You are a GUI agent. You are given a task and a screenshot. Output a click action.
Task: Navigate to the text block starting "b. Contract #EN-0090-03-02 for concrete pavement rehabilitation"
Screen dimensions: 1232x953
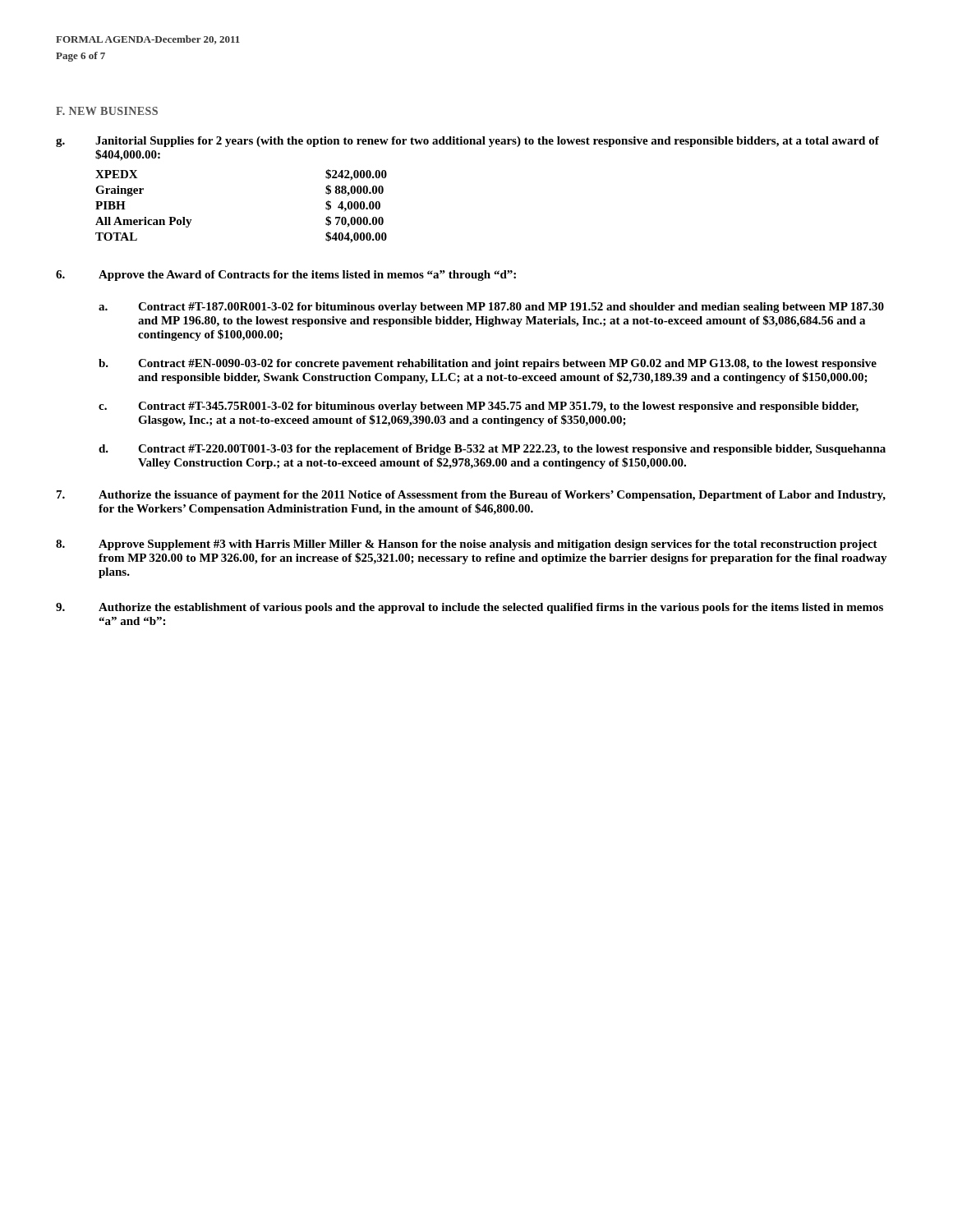point(498,370)
